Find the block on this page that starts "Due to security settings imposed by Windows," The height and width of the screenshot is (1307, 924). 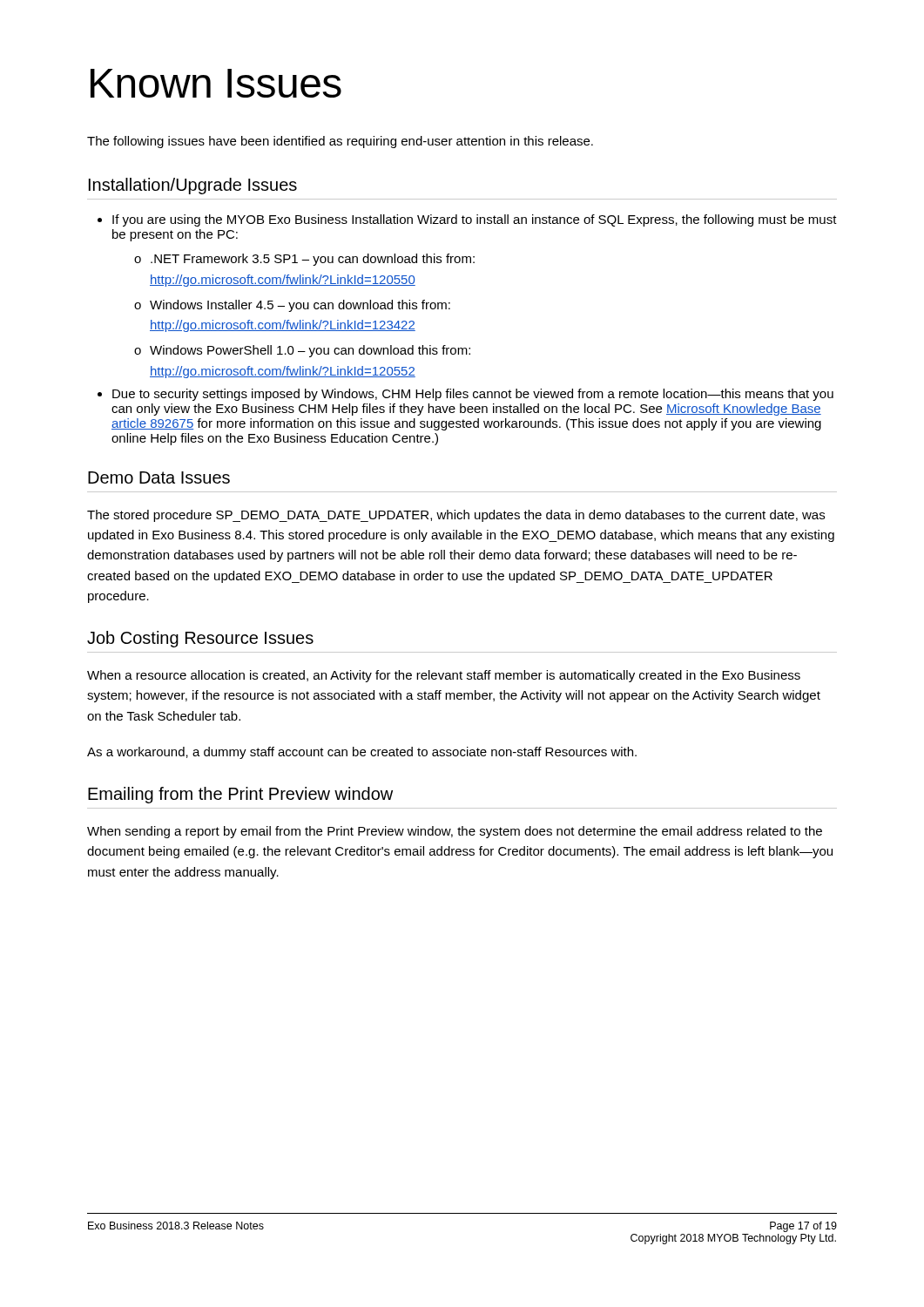click(474, 415)
